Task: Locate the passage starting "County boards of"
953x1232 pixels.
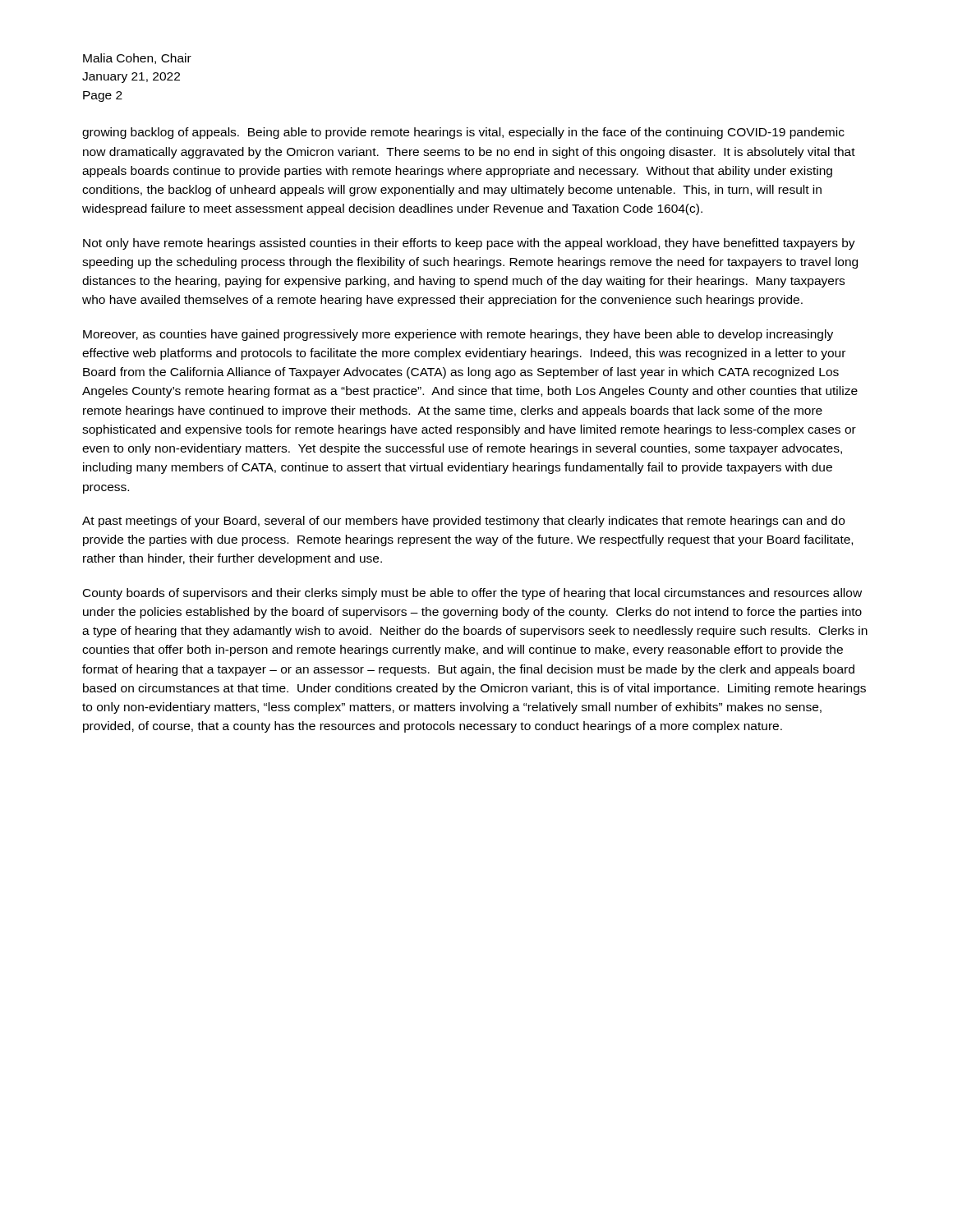Action: [475, 659]
